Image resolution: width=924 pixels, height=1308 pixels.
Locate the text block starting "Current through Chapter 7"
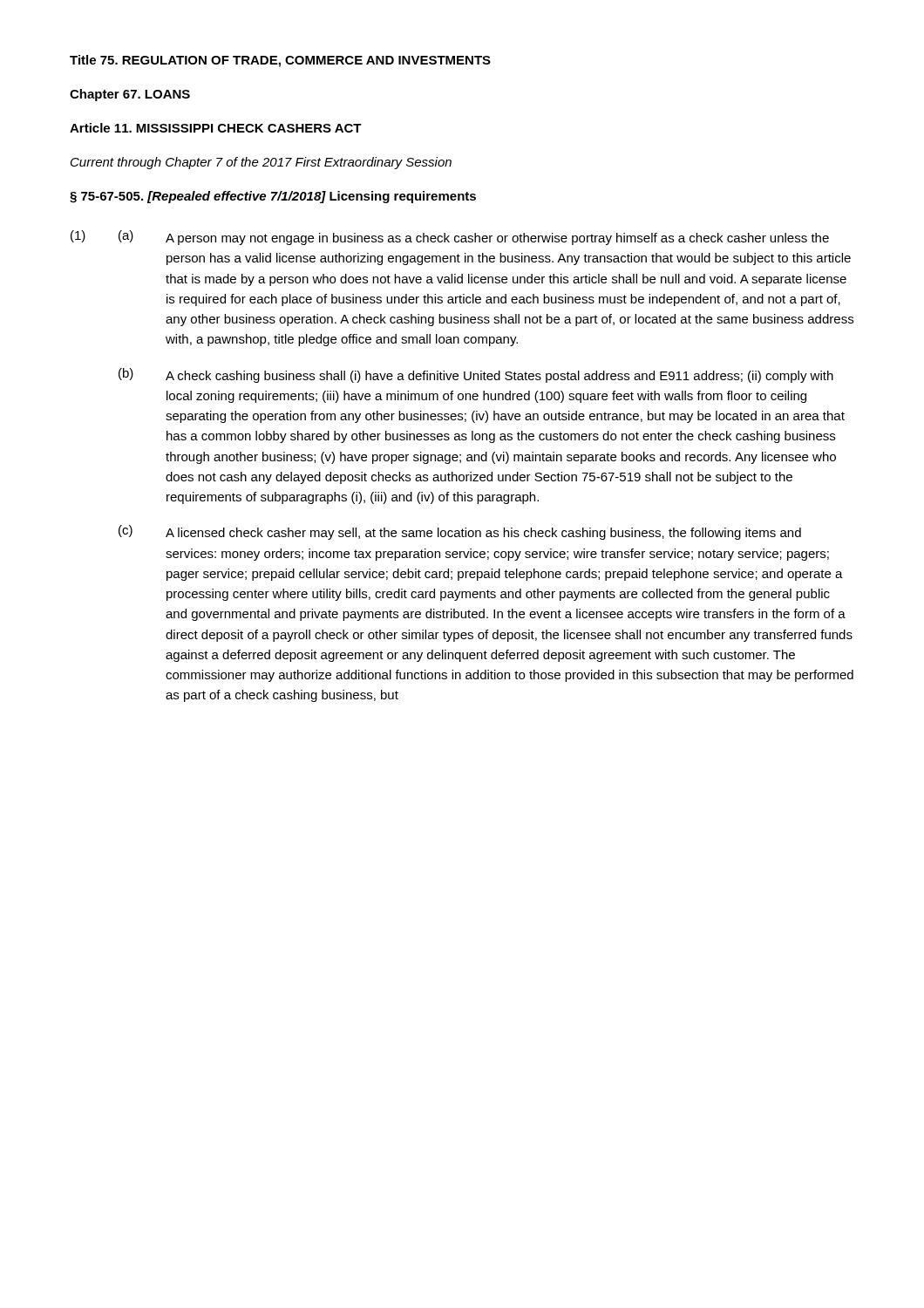click(261, 162)
